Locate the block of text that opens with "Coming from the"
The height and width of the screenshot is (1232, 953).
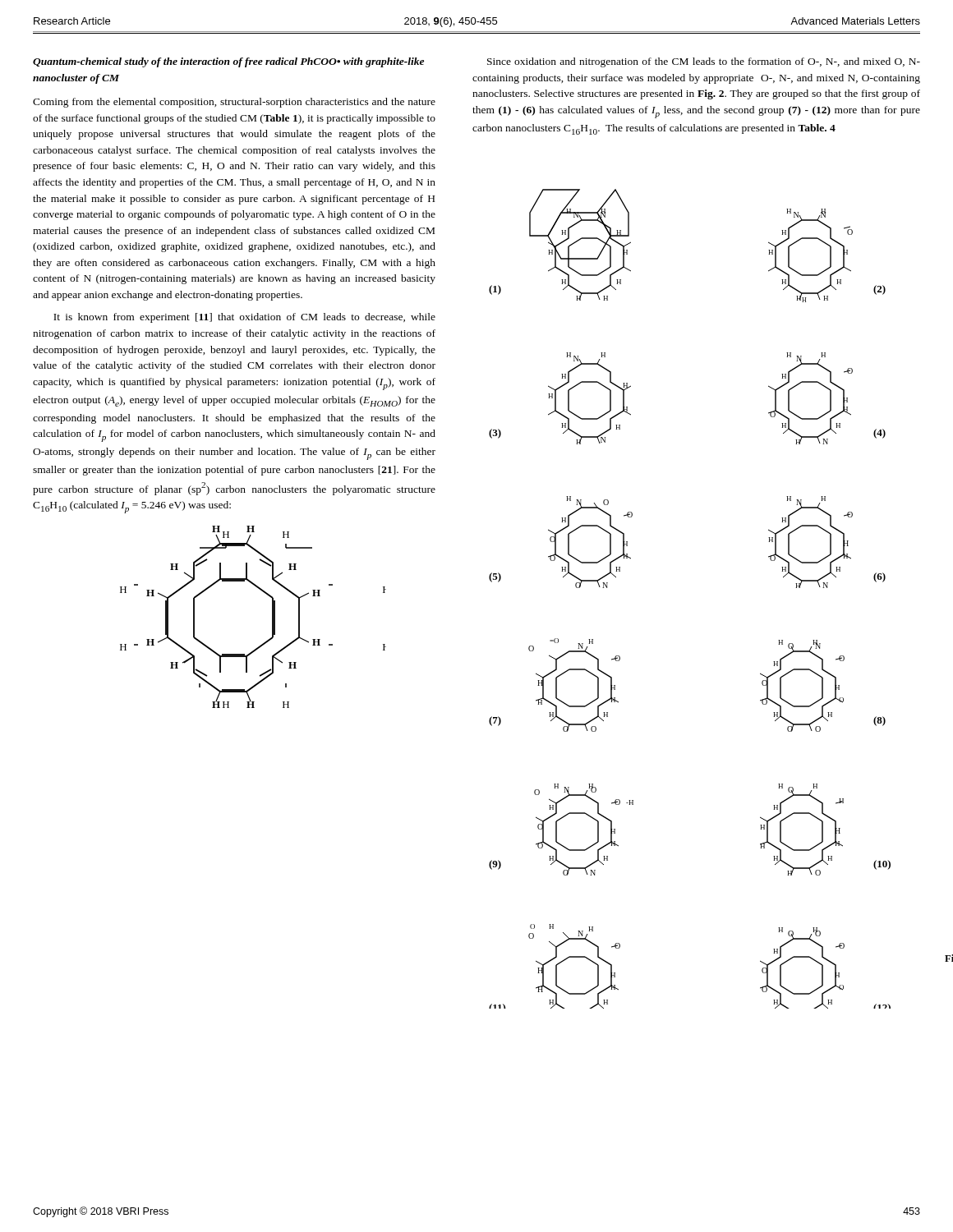[234, 198]
